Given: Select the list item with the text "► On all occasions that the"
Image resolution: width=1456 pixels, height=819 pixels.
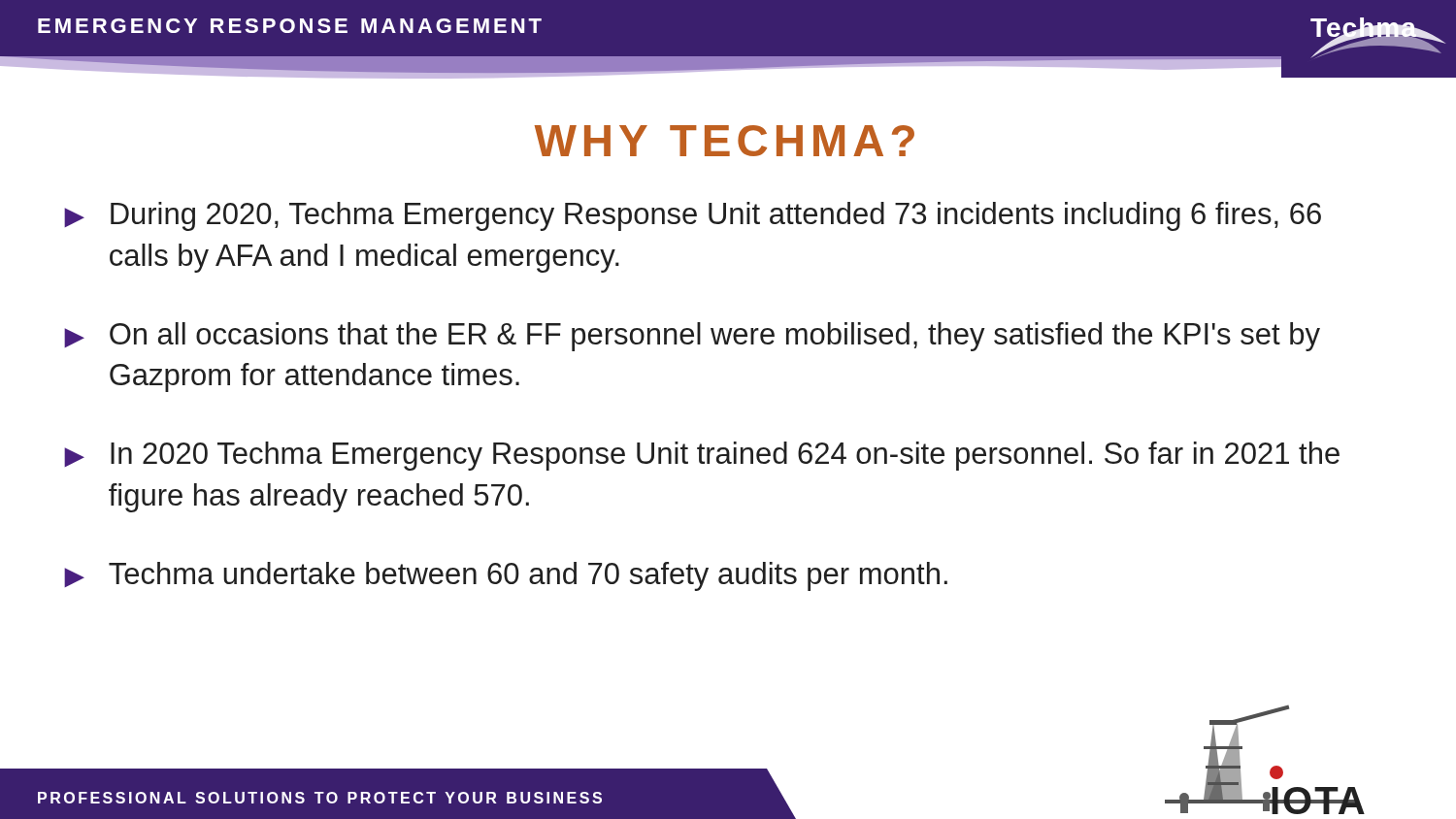Looking at the screenshot, I should coord(718,355).
